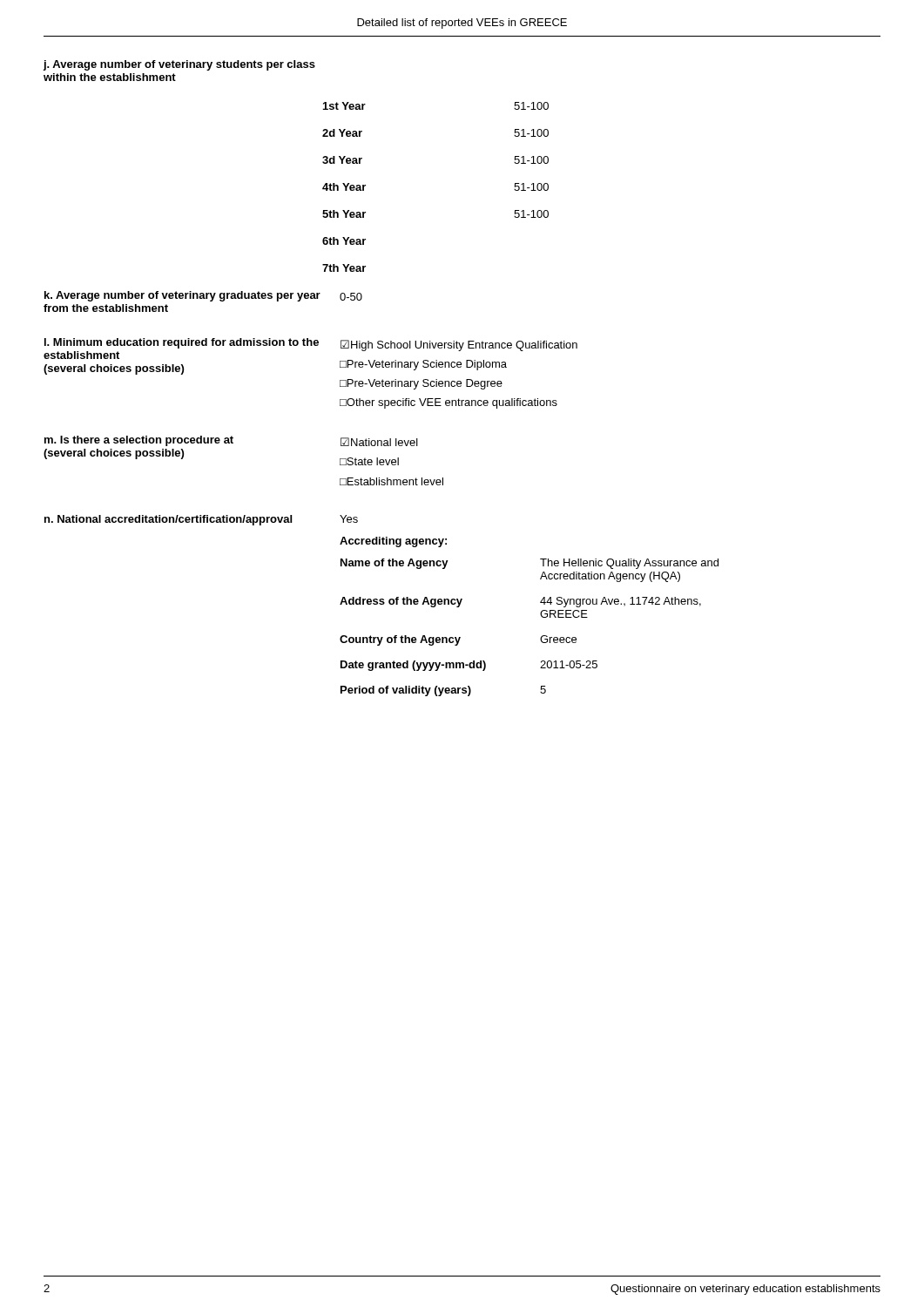Locate the text block starting "n. National accreditation/certification/approval"

click(168, 519)
